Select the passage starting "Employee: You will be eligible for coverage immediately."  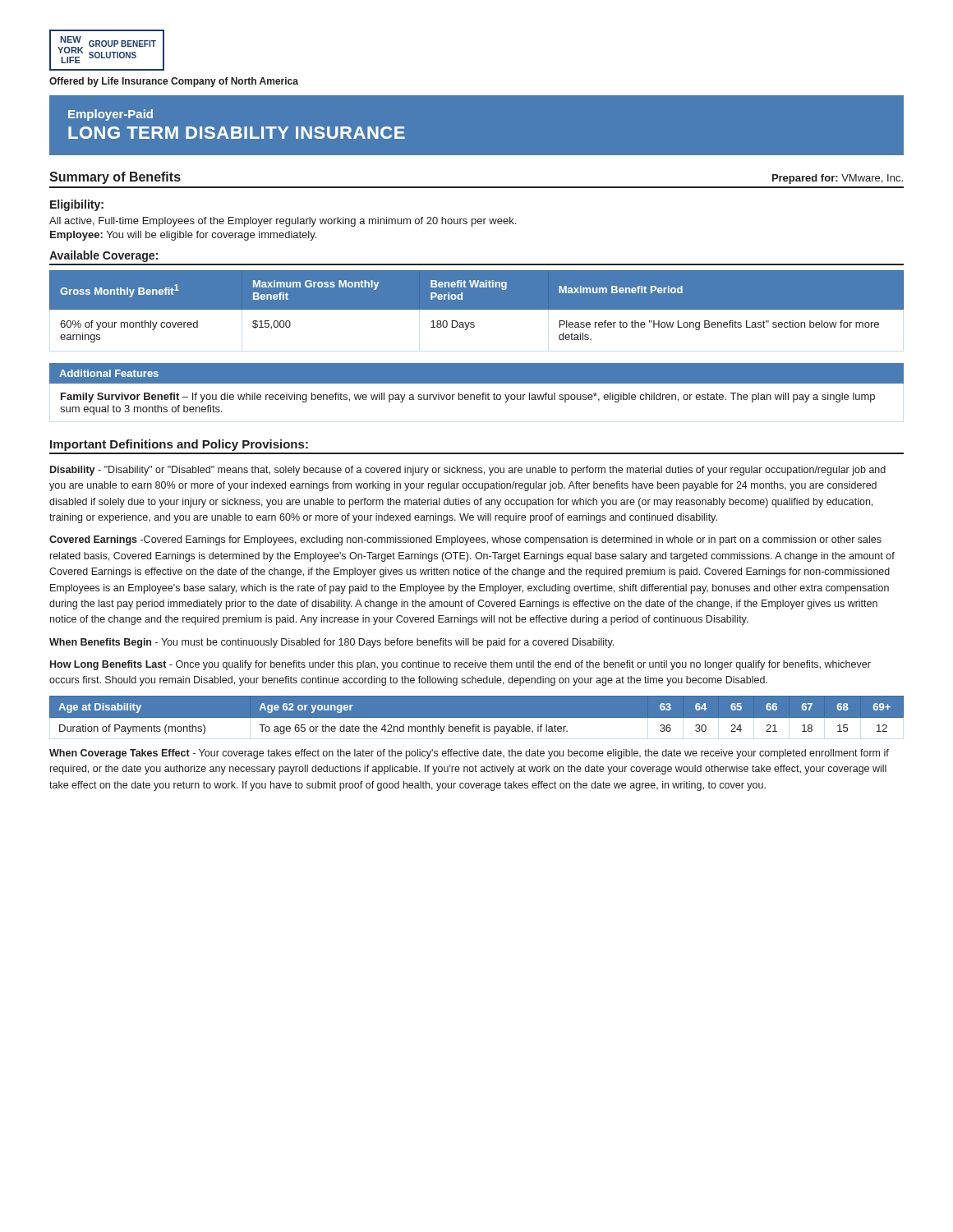[183, 234]
